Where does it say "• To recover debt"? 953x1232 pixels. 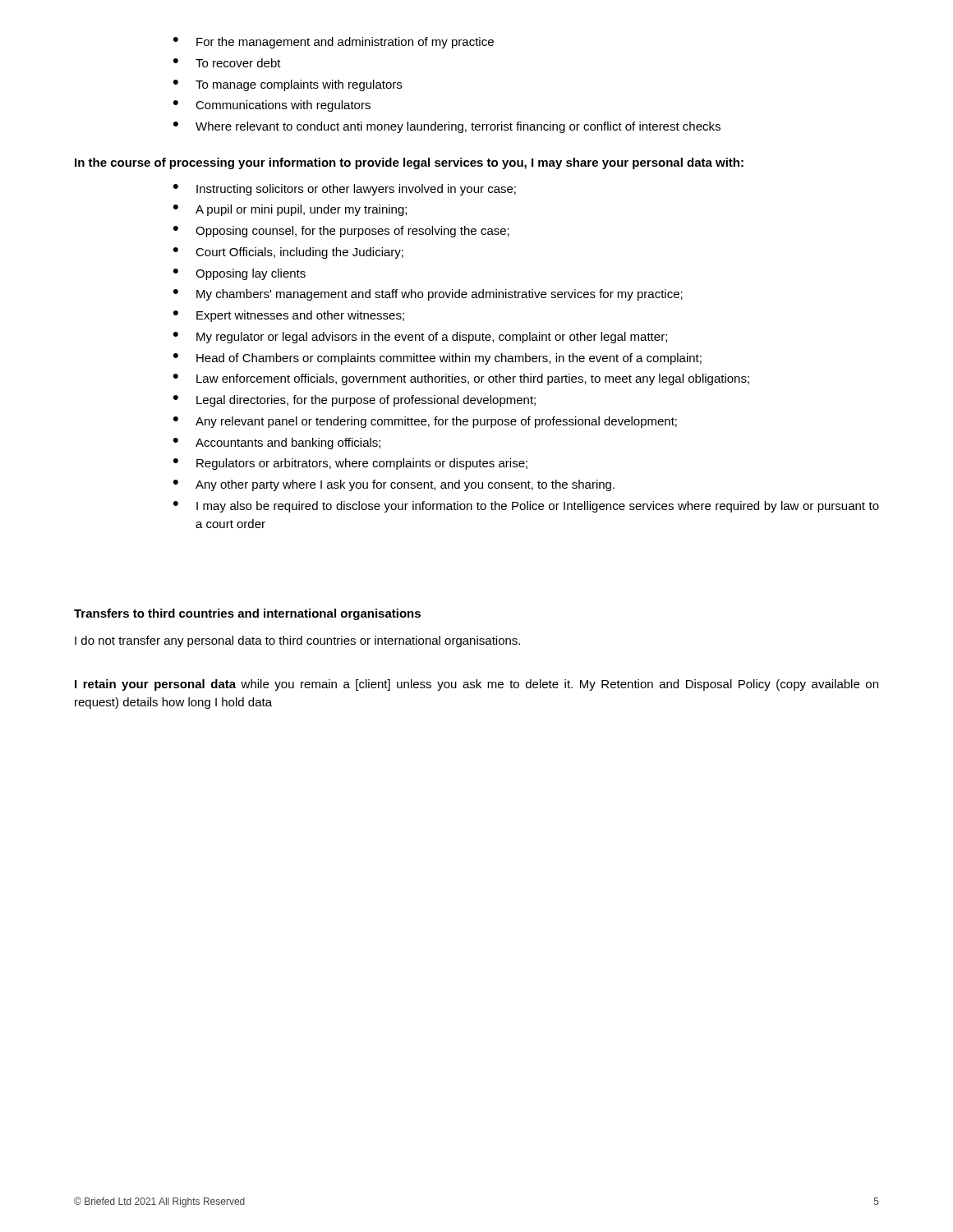(227, 63)
